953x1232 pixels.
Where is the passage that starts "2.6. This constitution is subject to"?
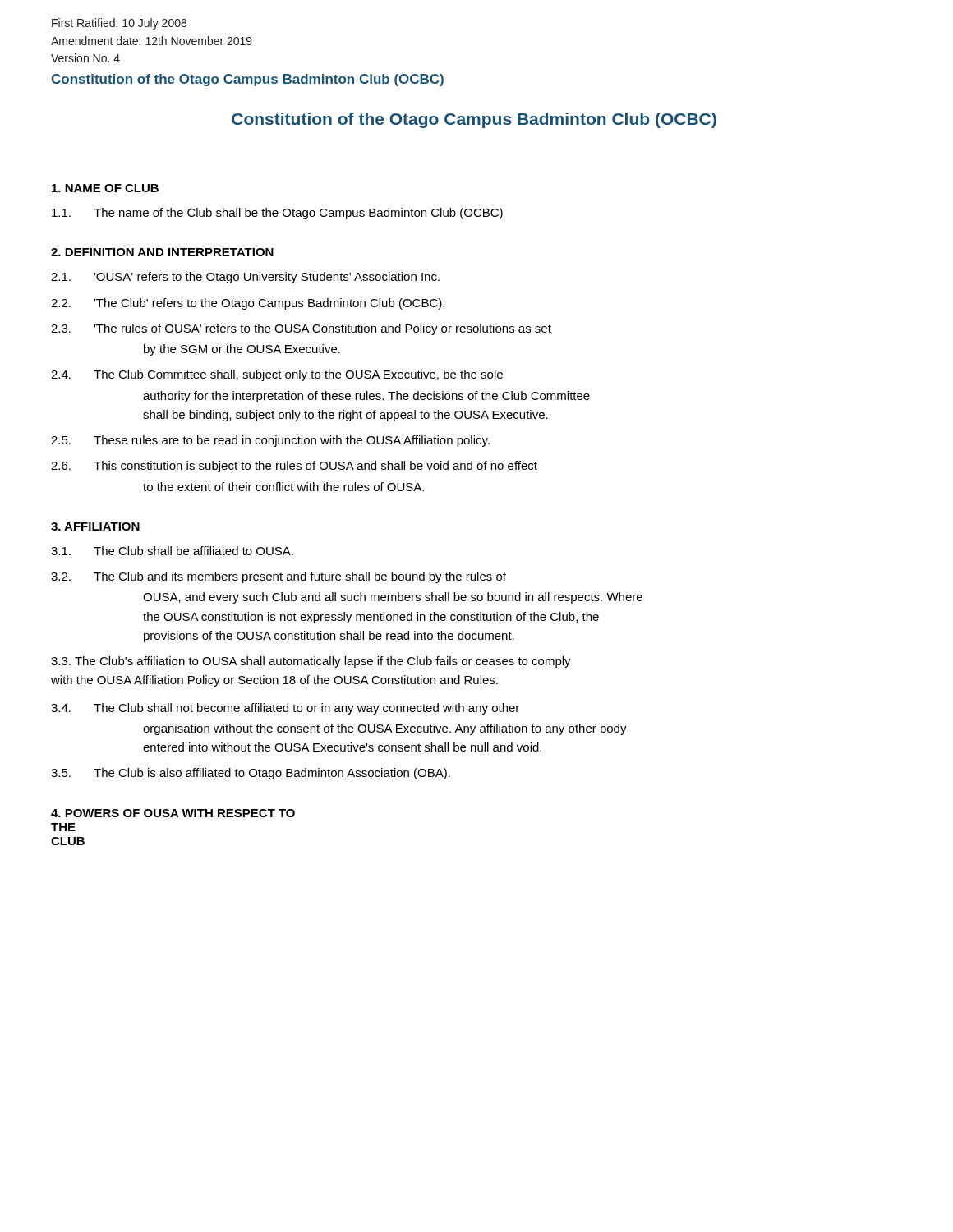(474, 476)
